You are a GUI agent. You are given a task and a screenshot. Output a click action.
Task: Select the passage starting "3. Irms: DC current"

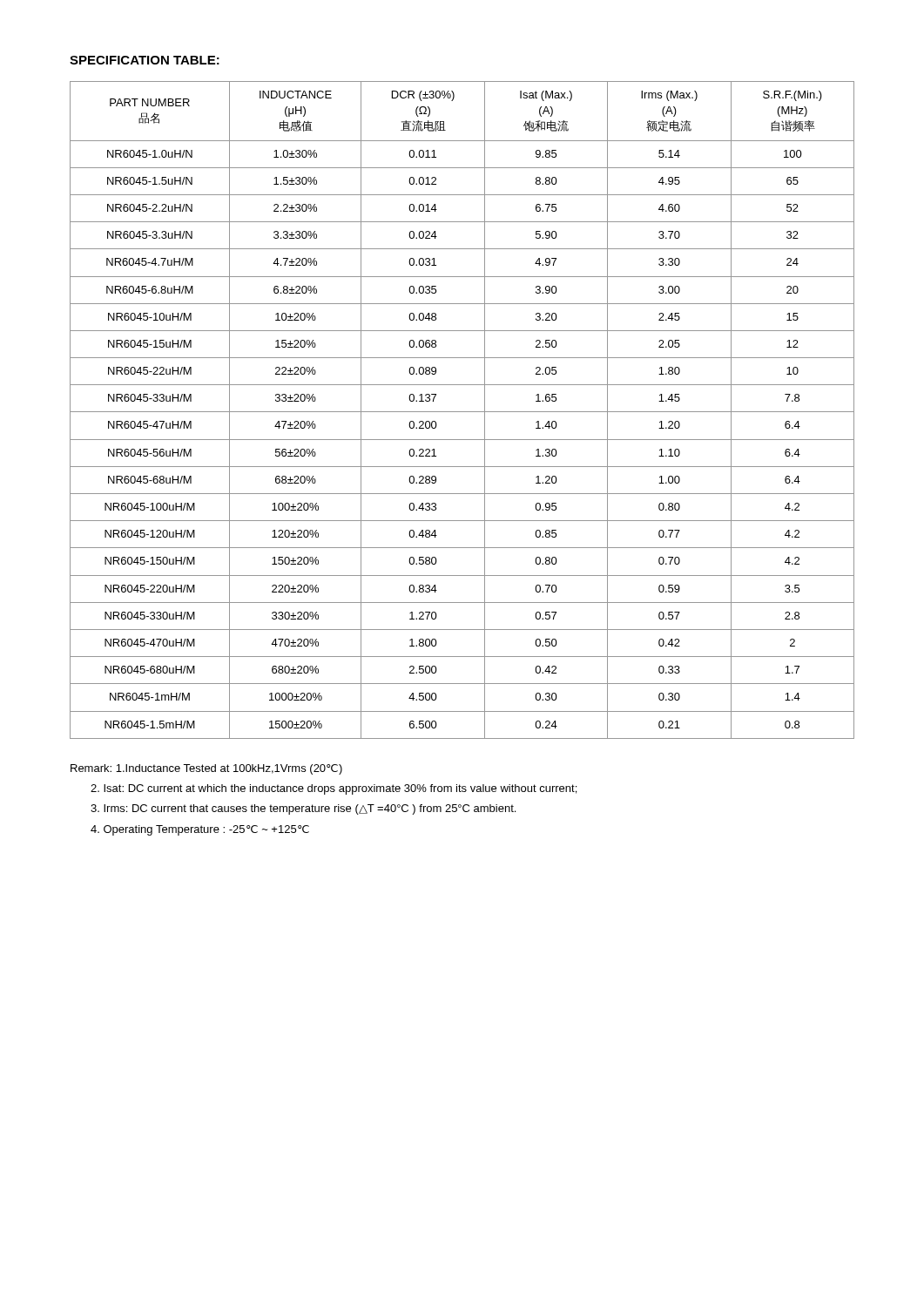point(472,809)
